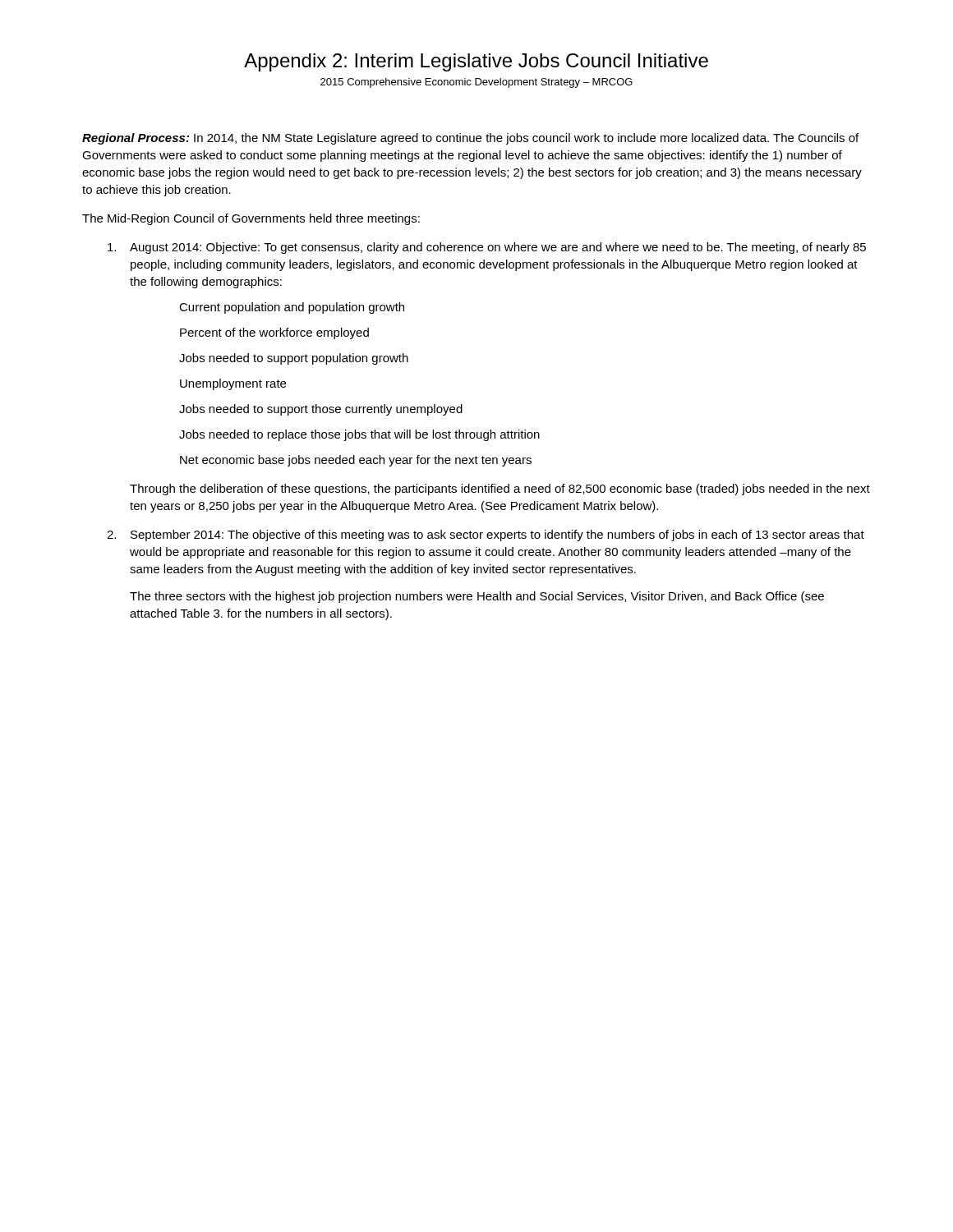Image resolution: width=953 pixels, height=1232 pixels.
Task: Point to the block starting "Percent of the workforce employed"
Action: [274, 333]
